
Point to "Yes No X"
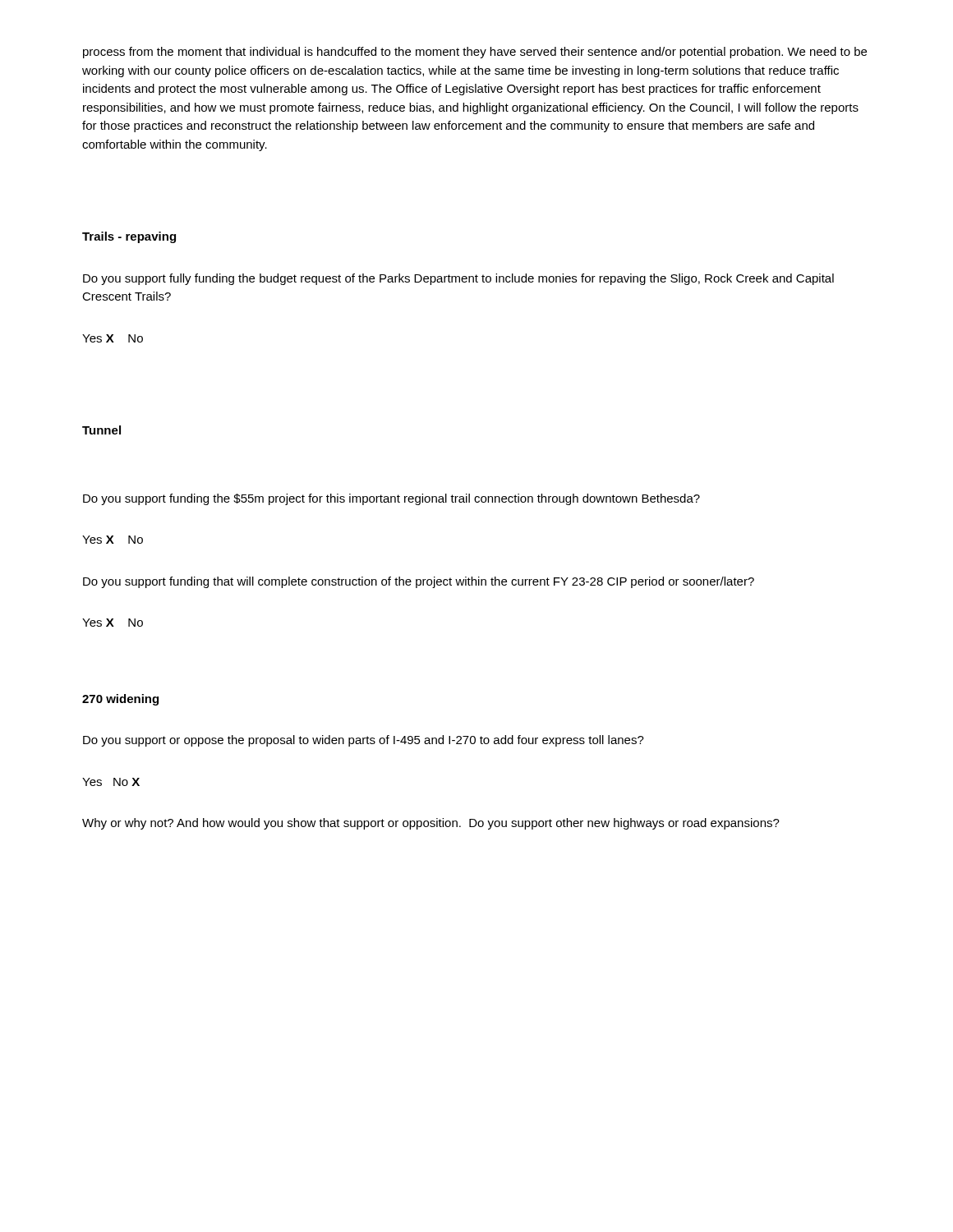point(111,781)
